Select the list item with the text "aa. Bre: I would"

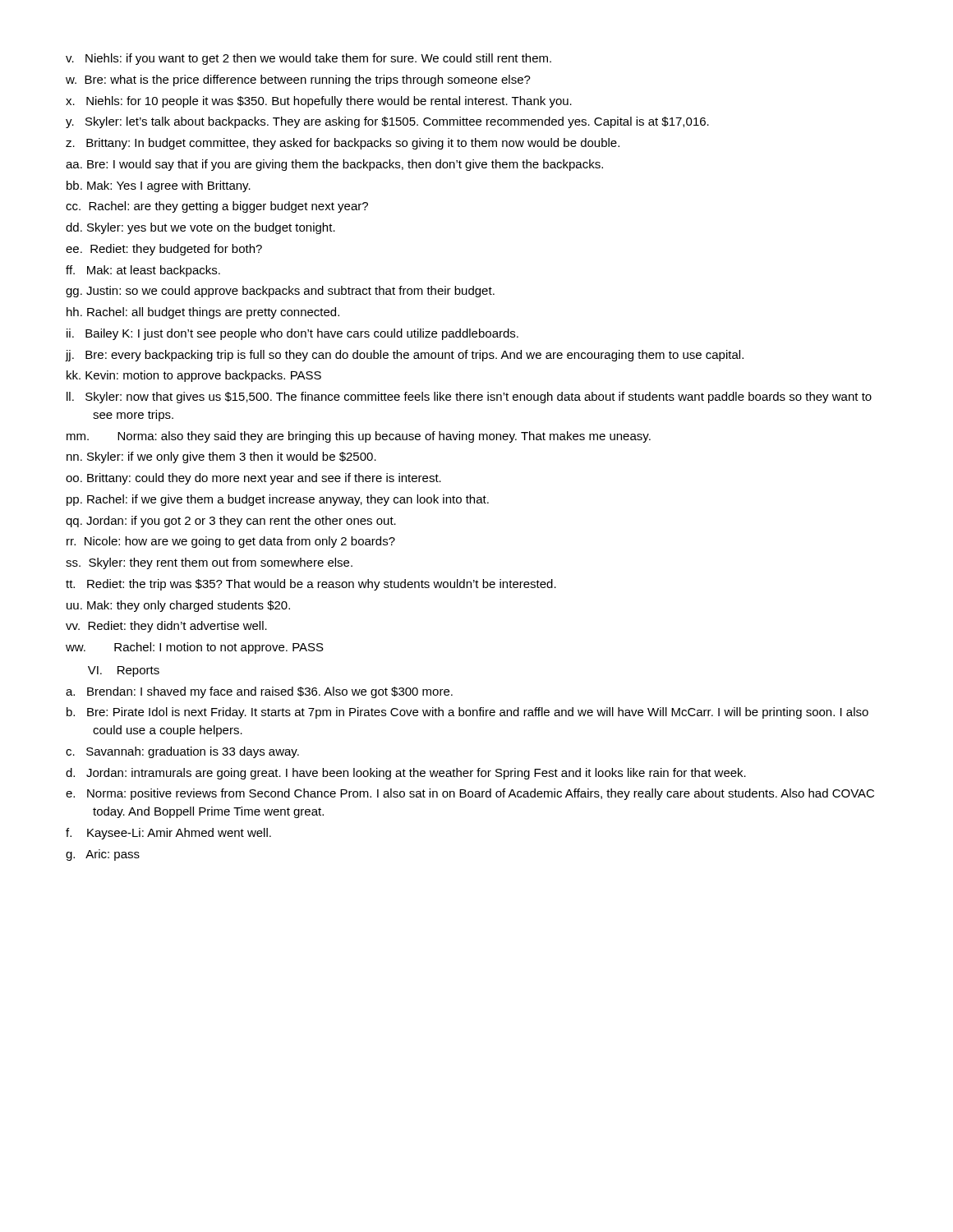[476, 164]
